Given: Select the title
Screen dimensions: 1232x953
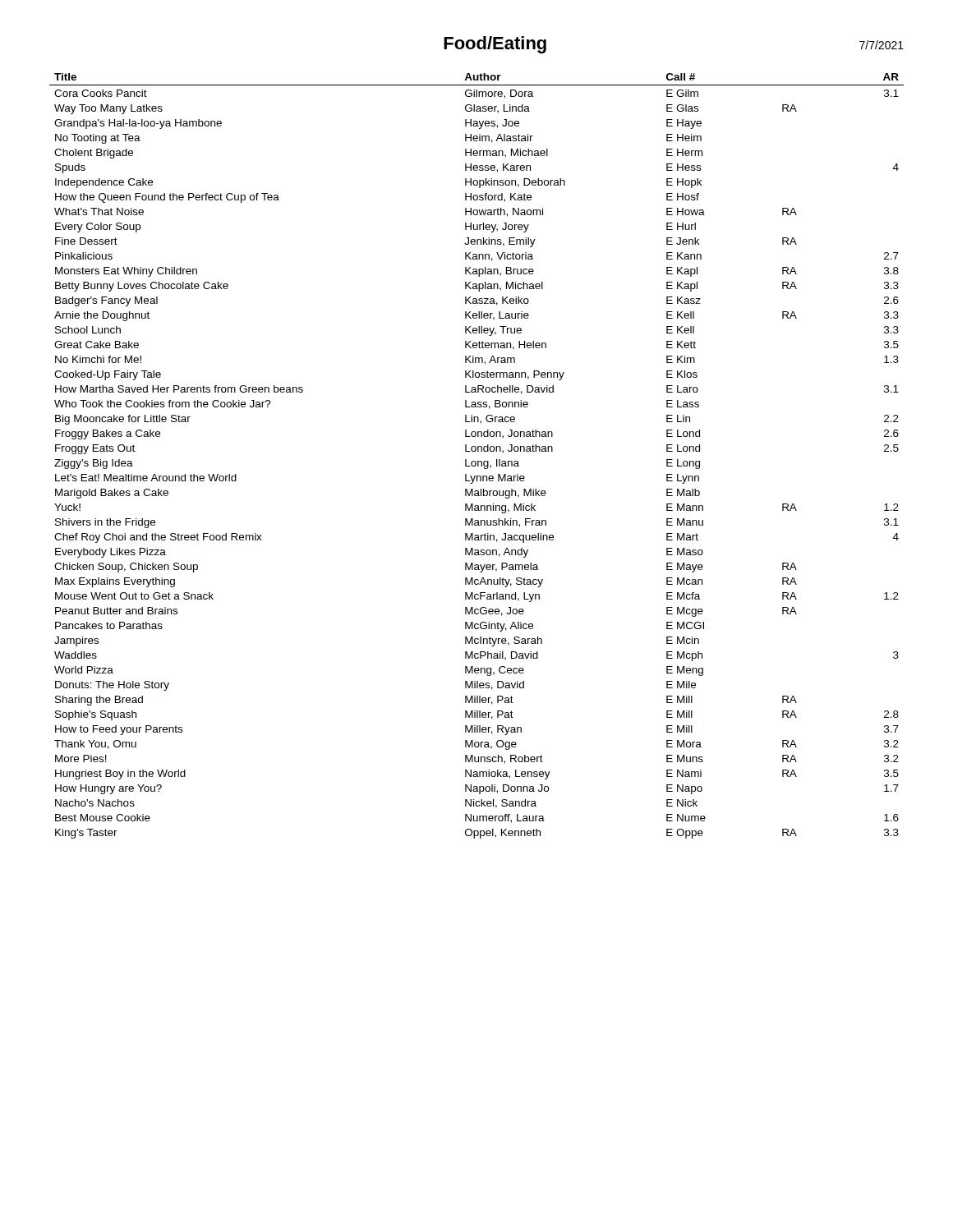Looking at the screenshot, I should (495, 43).
